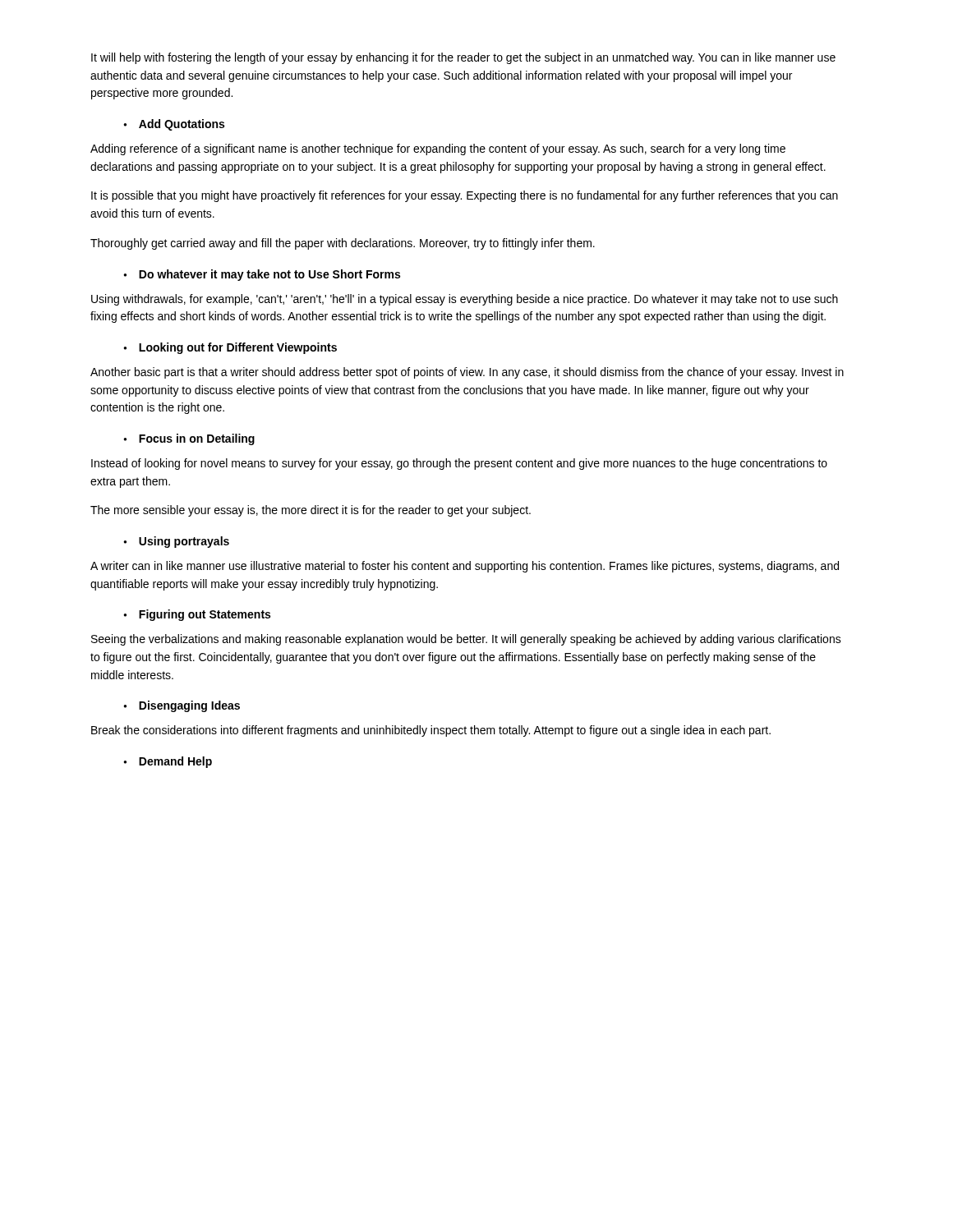Point to the region starting "Another basic part"

(467, 390)
